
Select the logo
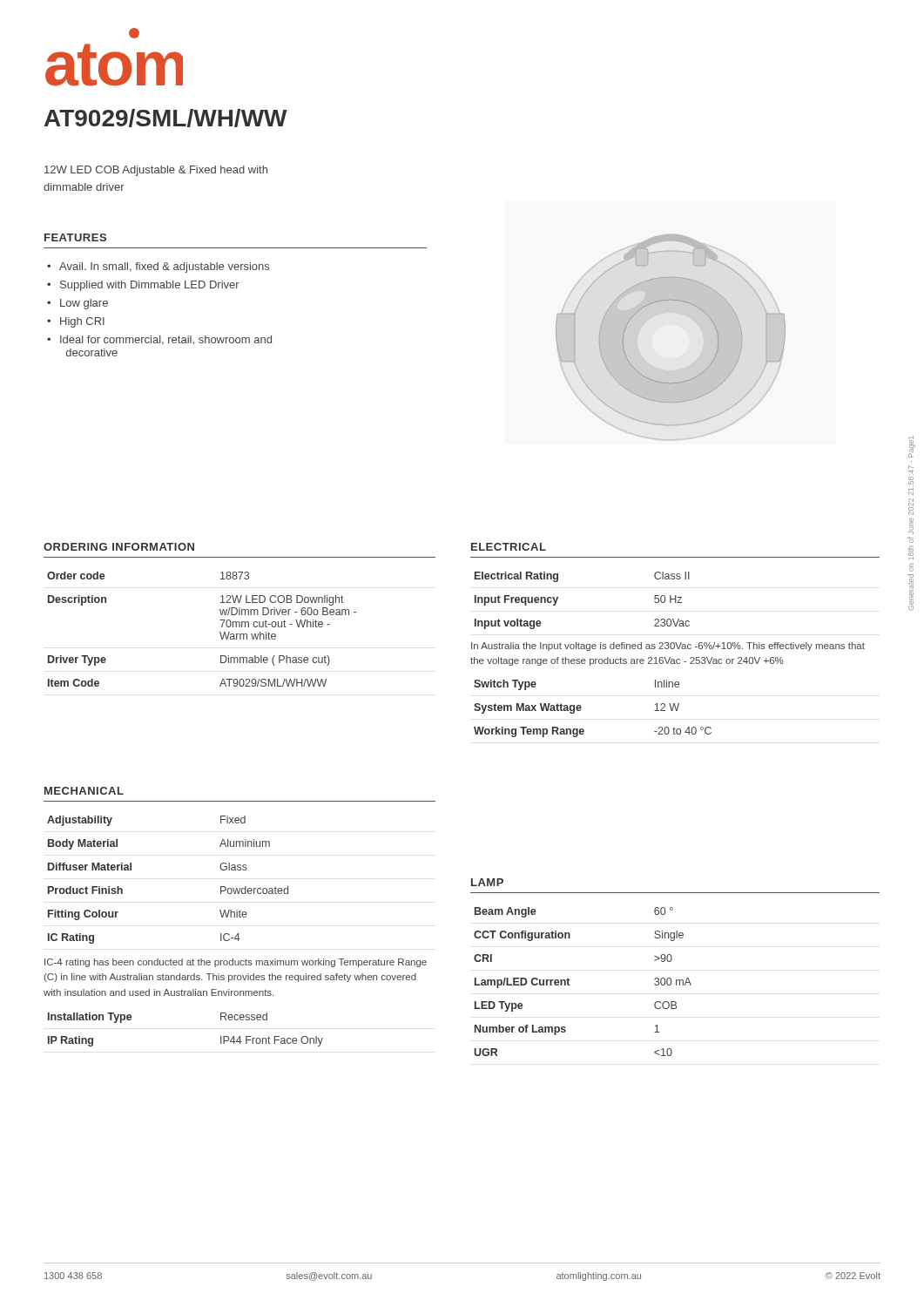[113, 62]
